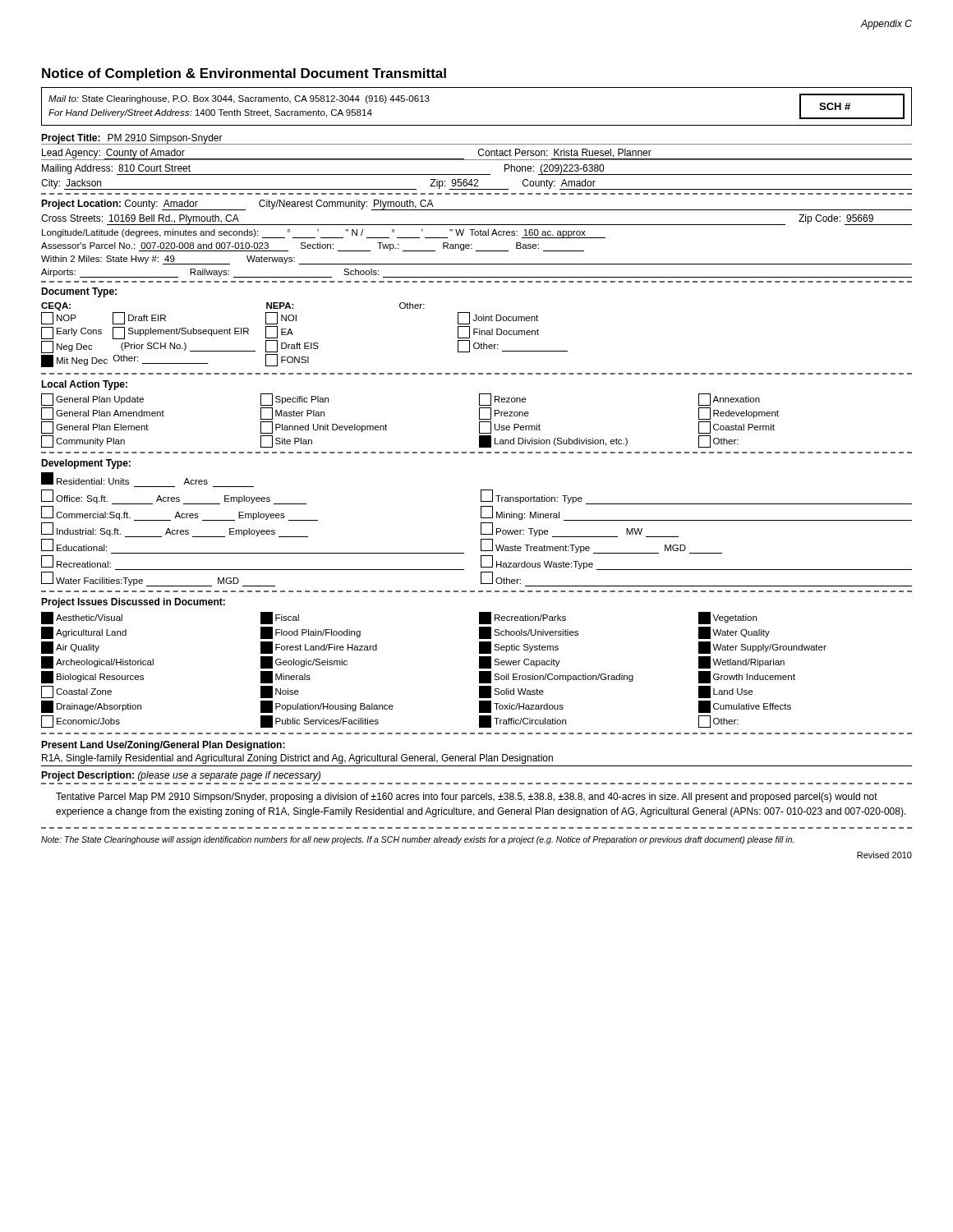Find the text block with the text "General Plan Update"
Image resolution: width=953 pixels, height=1232 pixels.
[x=476, y=420]
